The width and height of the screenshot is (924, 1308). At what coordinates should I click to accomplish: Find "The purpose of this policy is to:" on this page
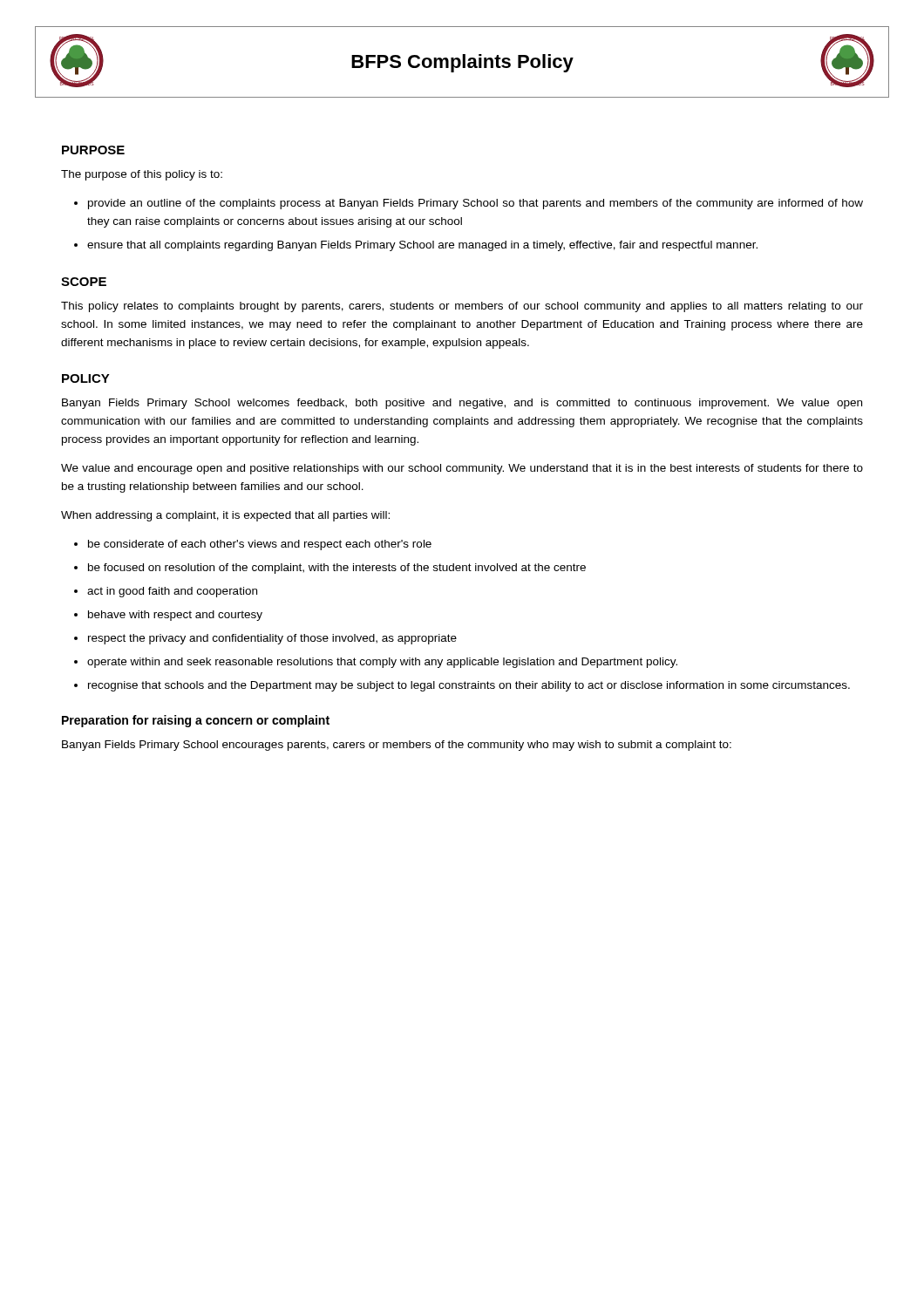[x=142, y=174]
